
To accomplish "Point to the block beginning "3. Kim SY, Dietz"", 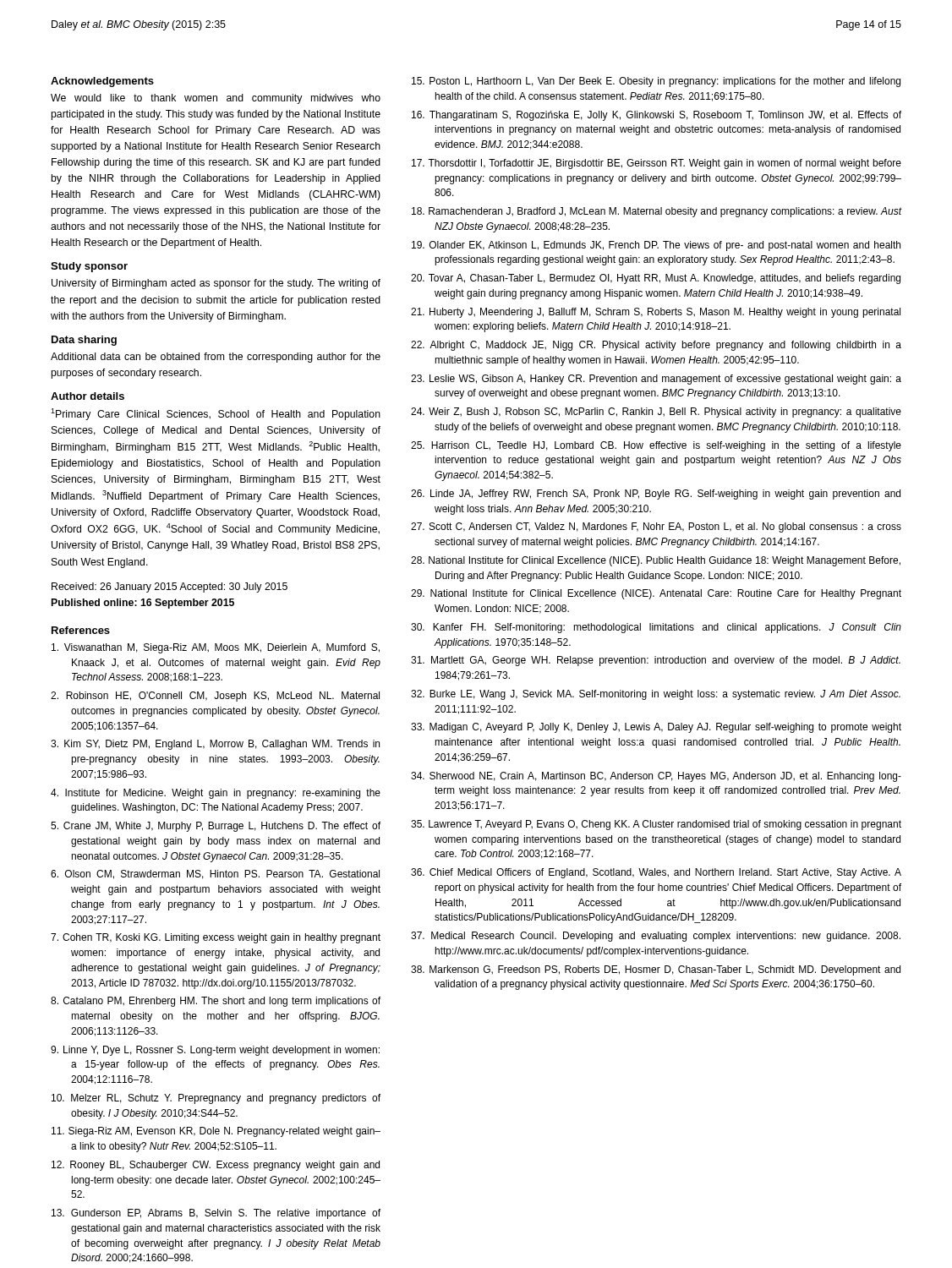I will pos(216,759).
